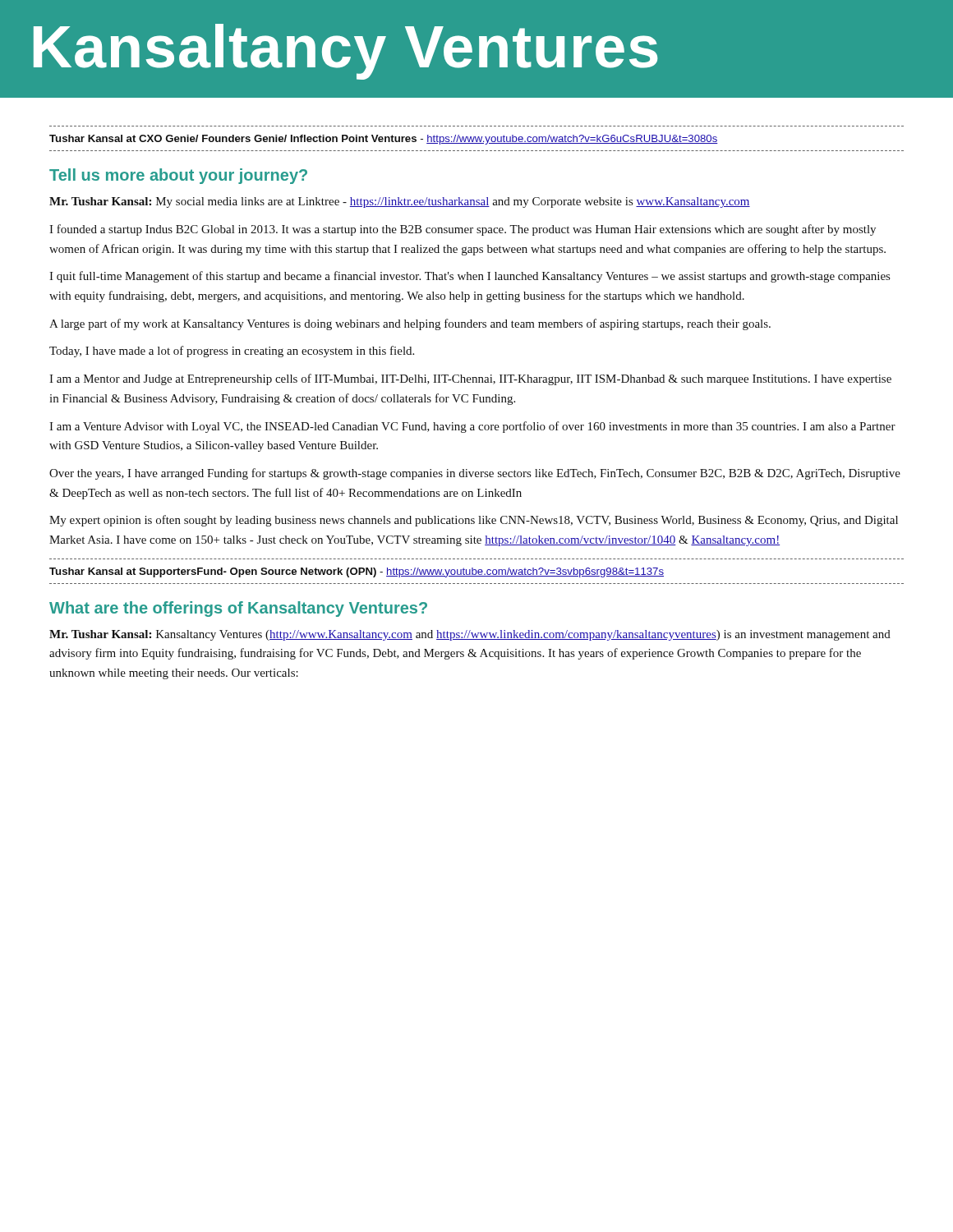Find the element starting "Mr. Tushar Kansal: Kansaltancy"
The width and height of the screenshot is (953, 1232).
point(470,653)
